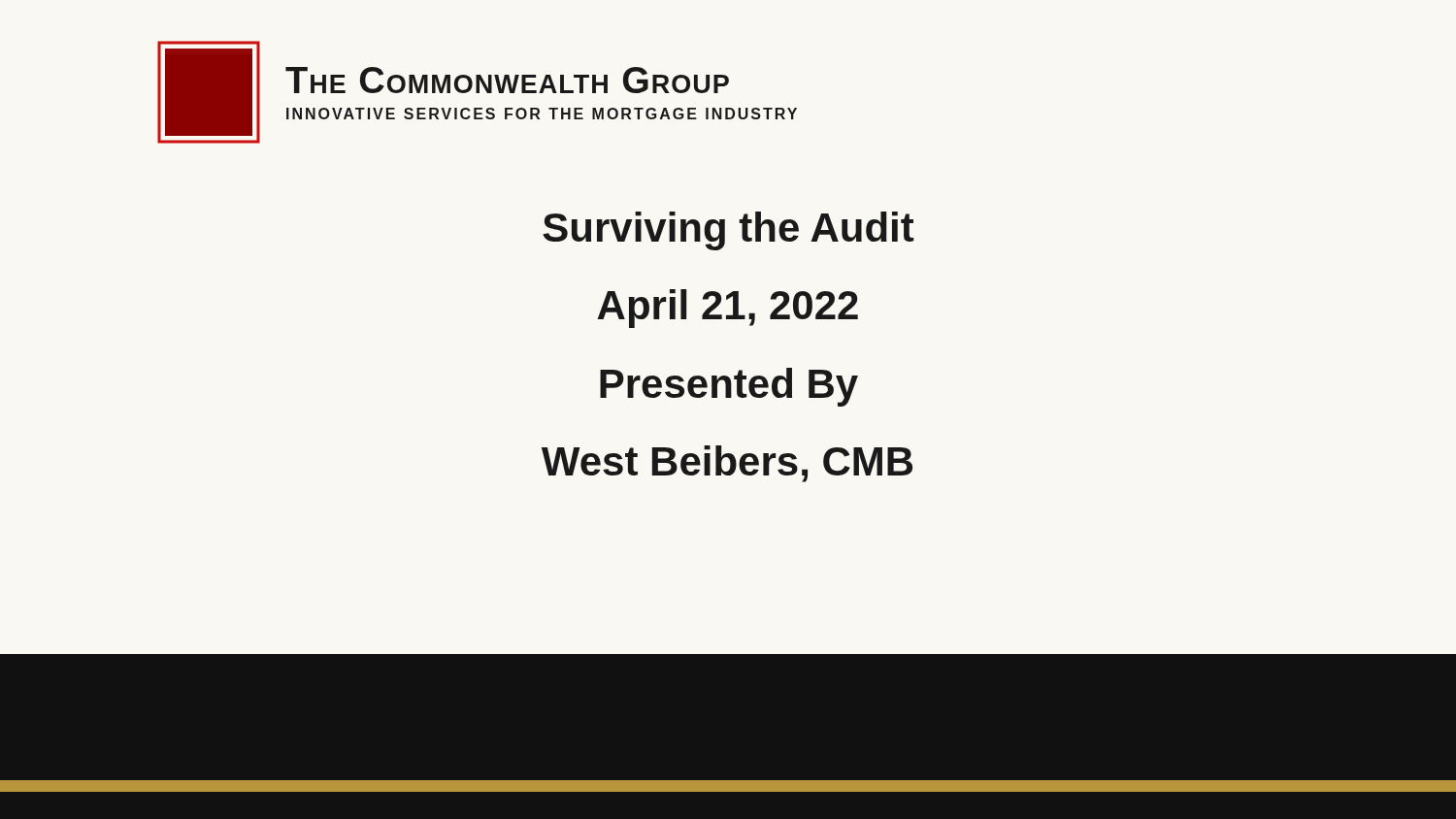Viewport: 1456px width, 819px height.
Task: Select the logo
Action: (477, 92)
